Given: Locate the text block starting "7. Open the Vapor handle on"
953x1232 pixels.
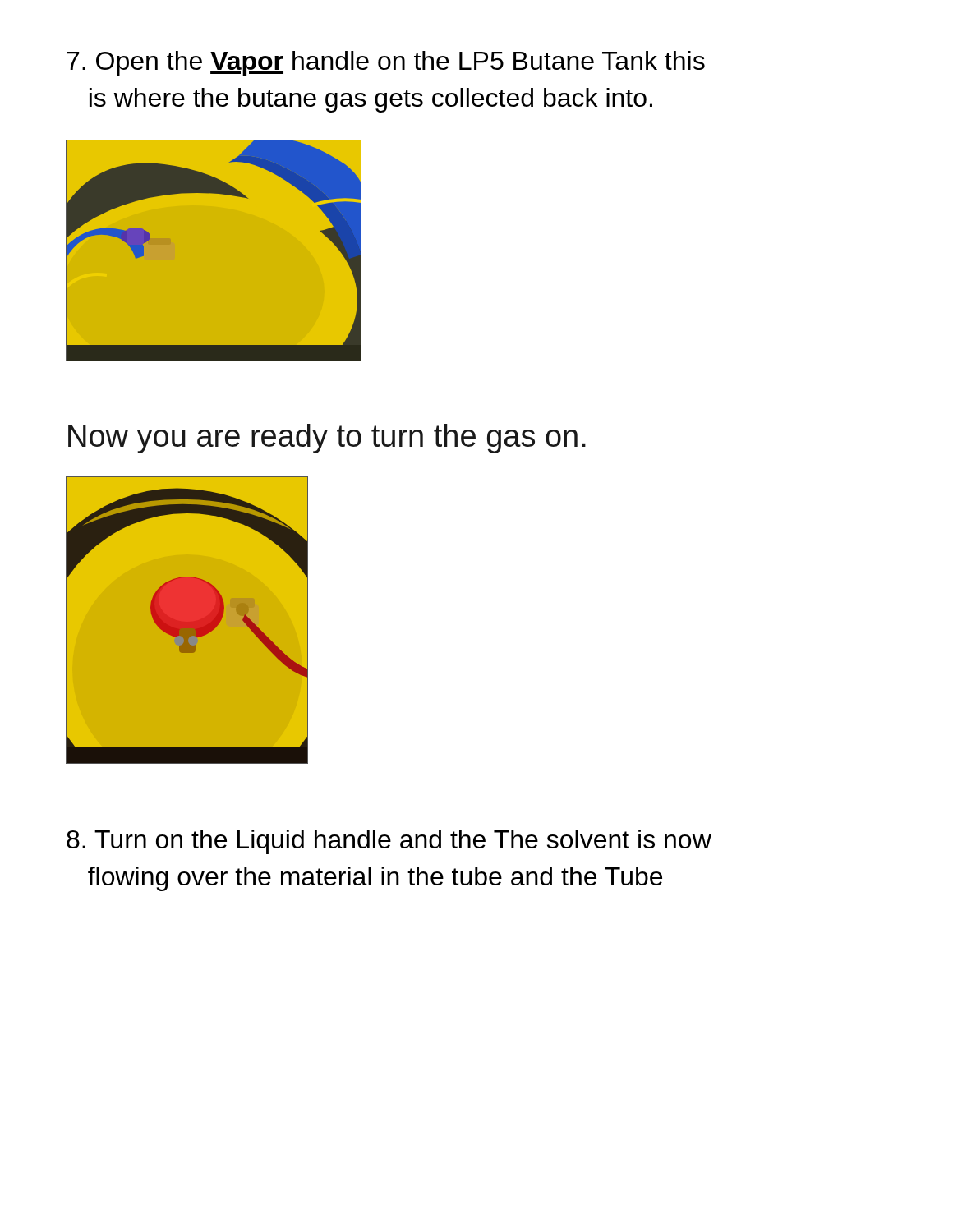Looking at the screenshot, I should 386,79.
